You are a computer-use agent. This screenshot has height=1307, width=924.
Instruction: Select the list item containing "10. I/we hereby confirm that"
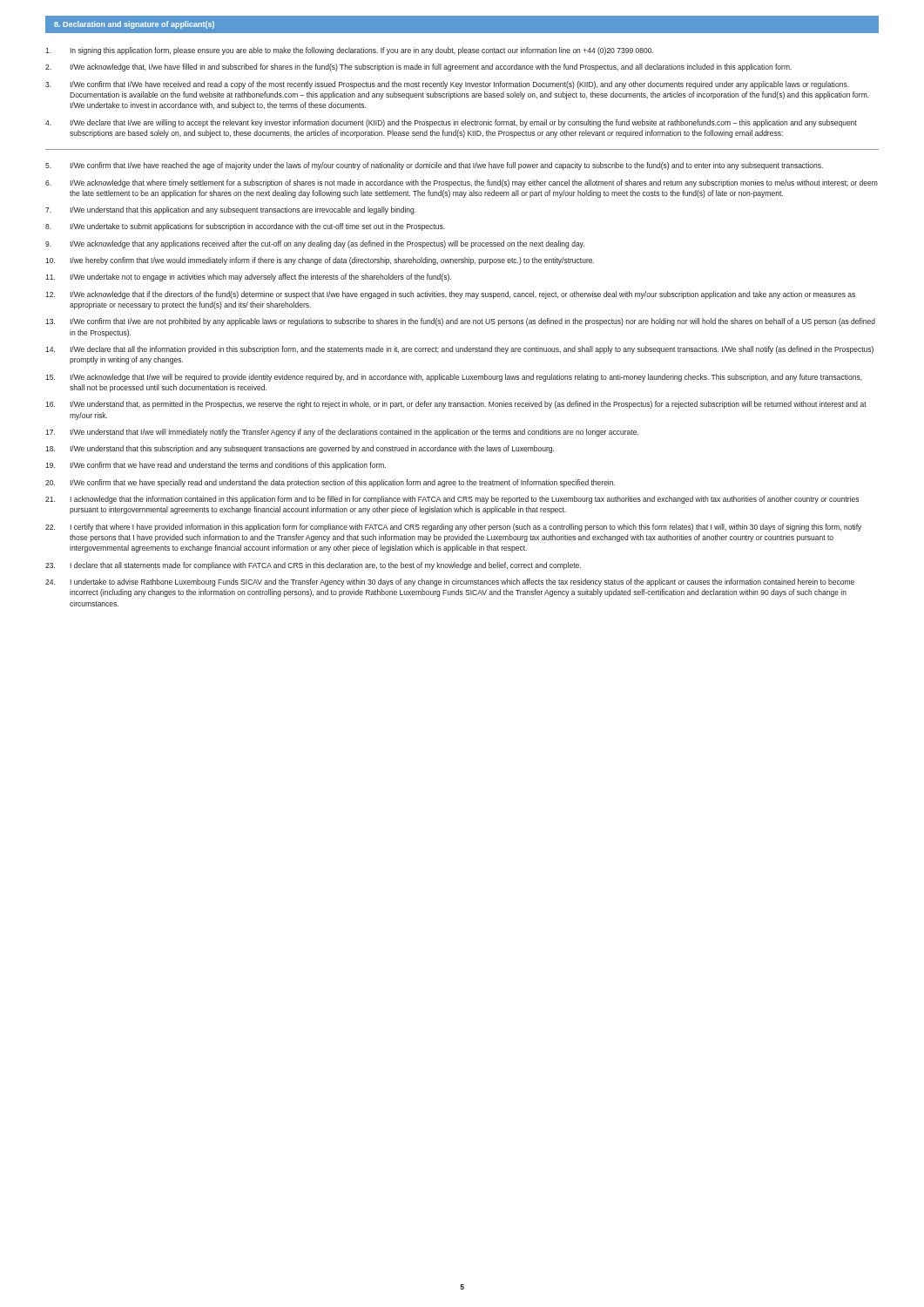coord(462,261)
